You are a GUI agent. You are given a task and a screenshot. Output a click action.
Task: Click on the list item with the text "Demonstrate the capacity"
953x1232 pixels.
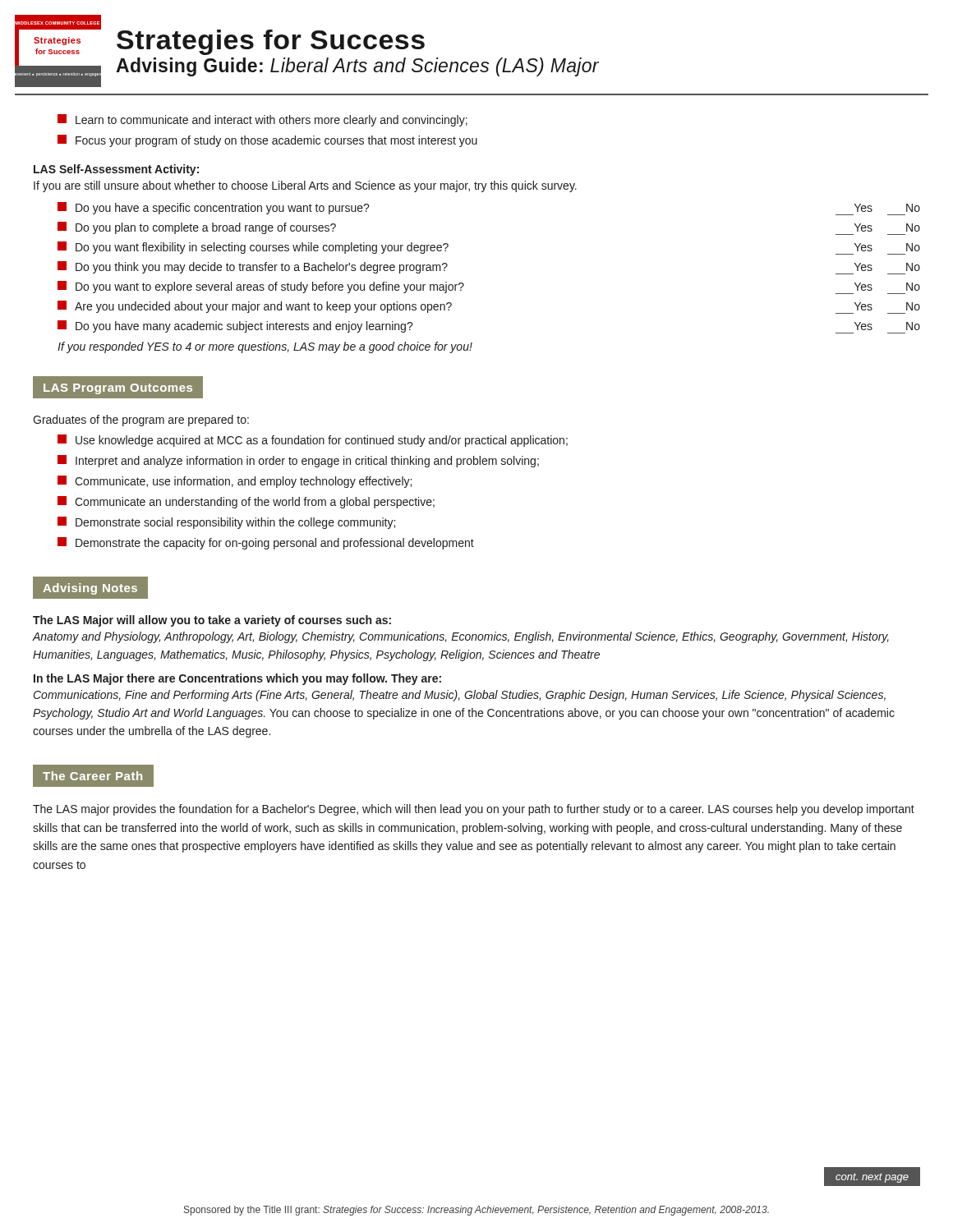266,543
